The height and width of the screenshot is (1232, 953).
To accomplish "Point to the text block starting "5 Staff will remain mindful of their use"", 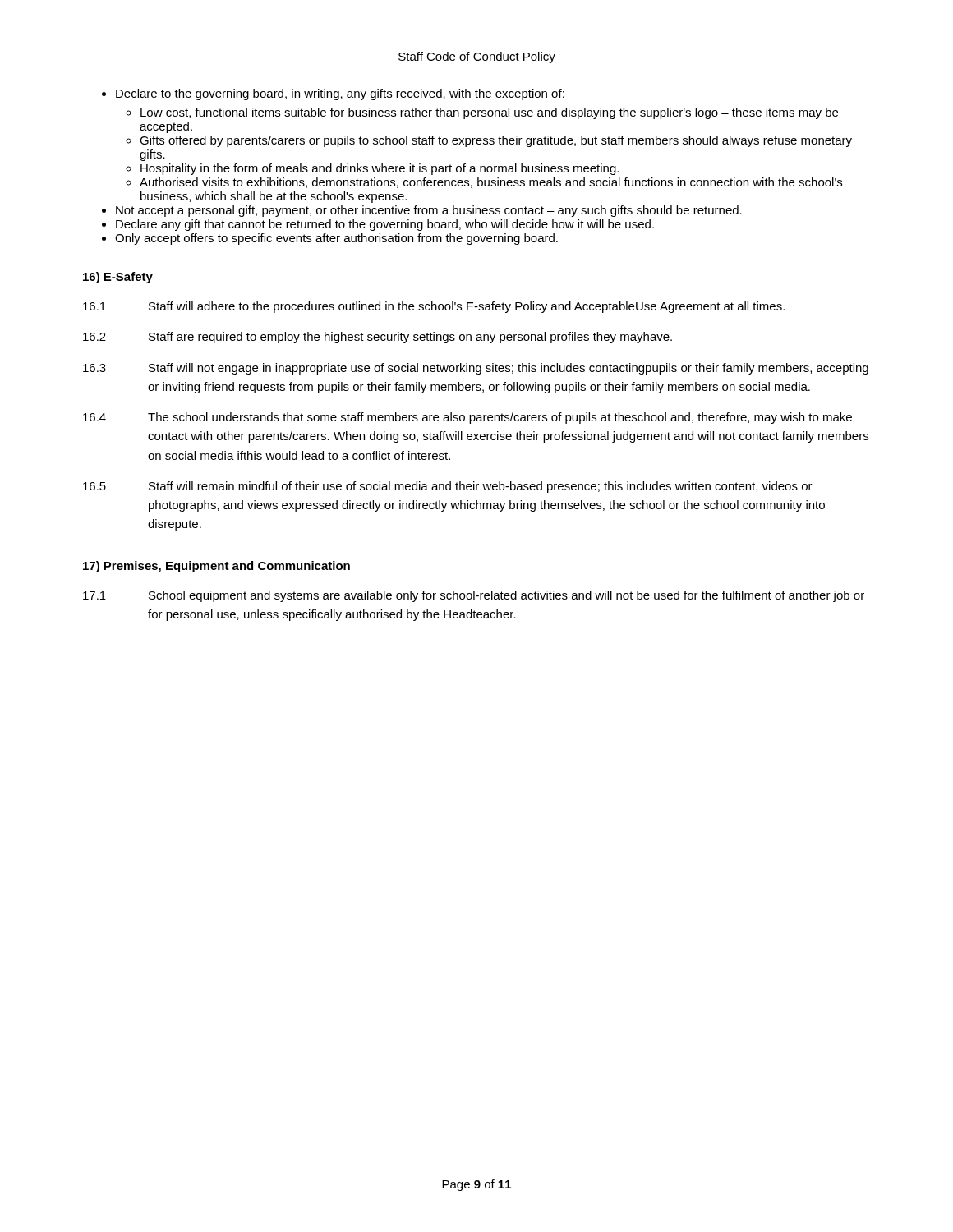I will coord(476,505).
